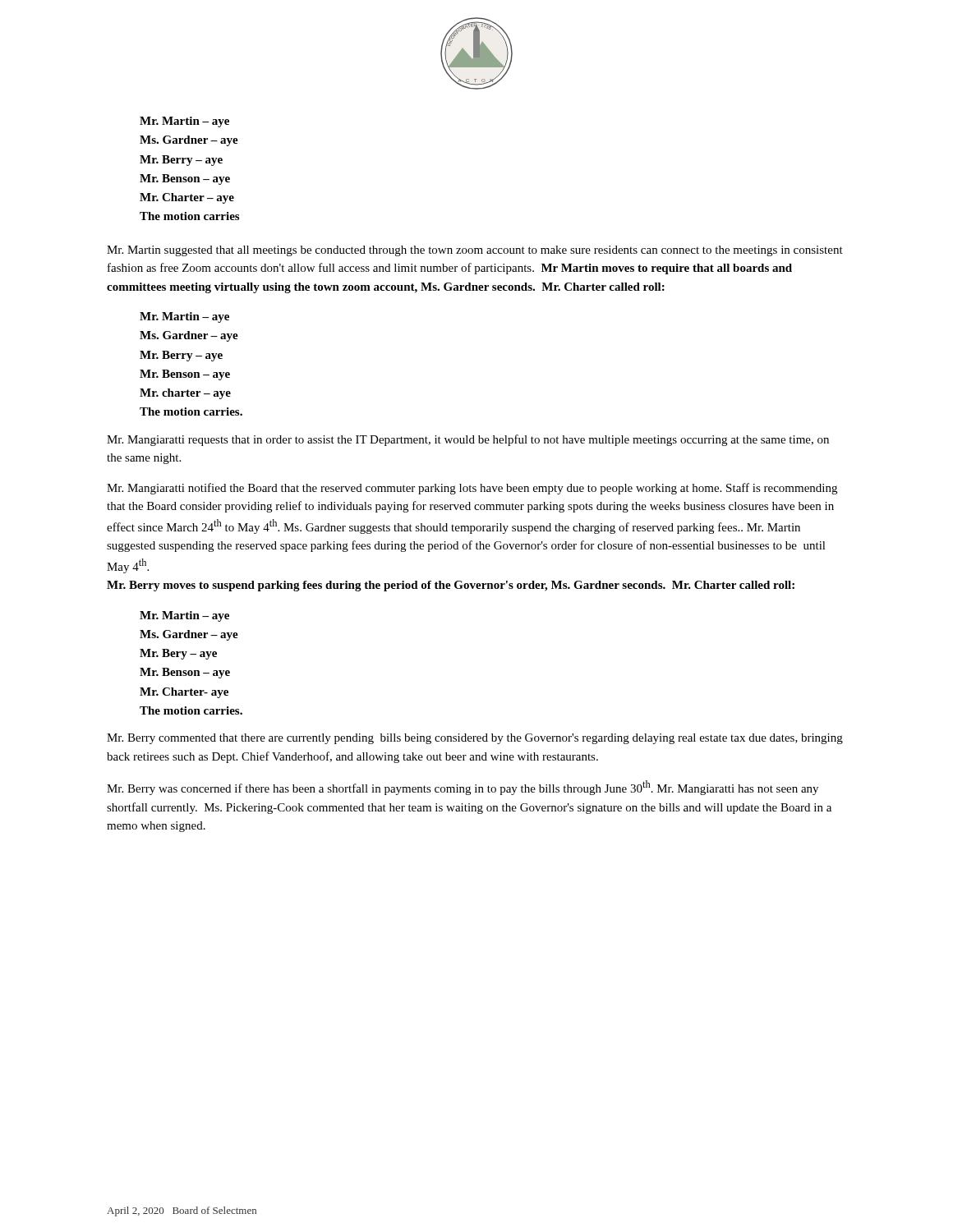Locate the text block that reads "Mr. Berry was concerned"
The height and width of the screenshot is (1232, 953).
coord(469,805)
